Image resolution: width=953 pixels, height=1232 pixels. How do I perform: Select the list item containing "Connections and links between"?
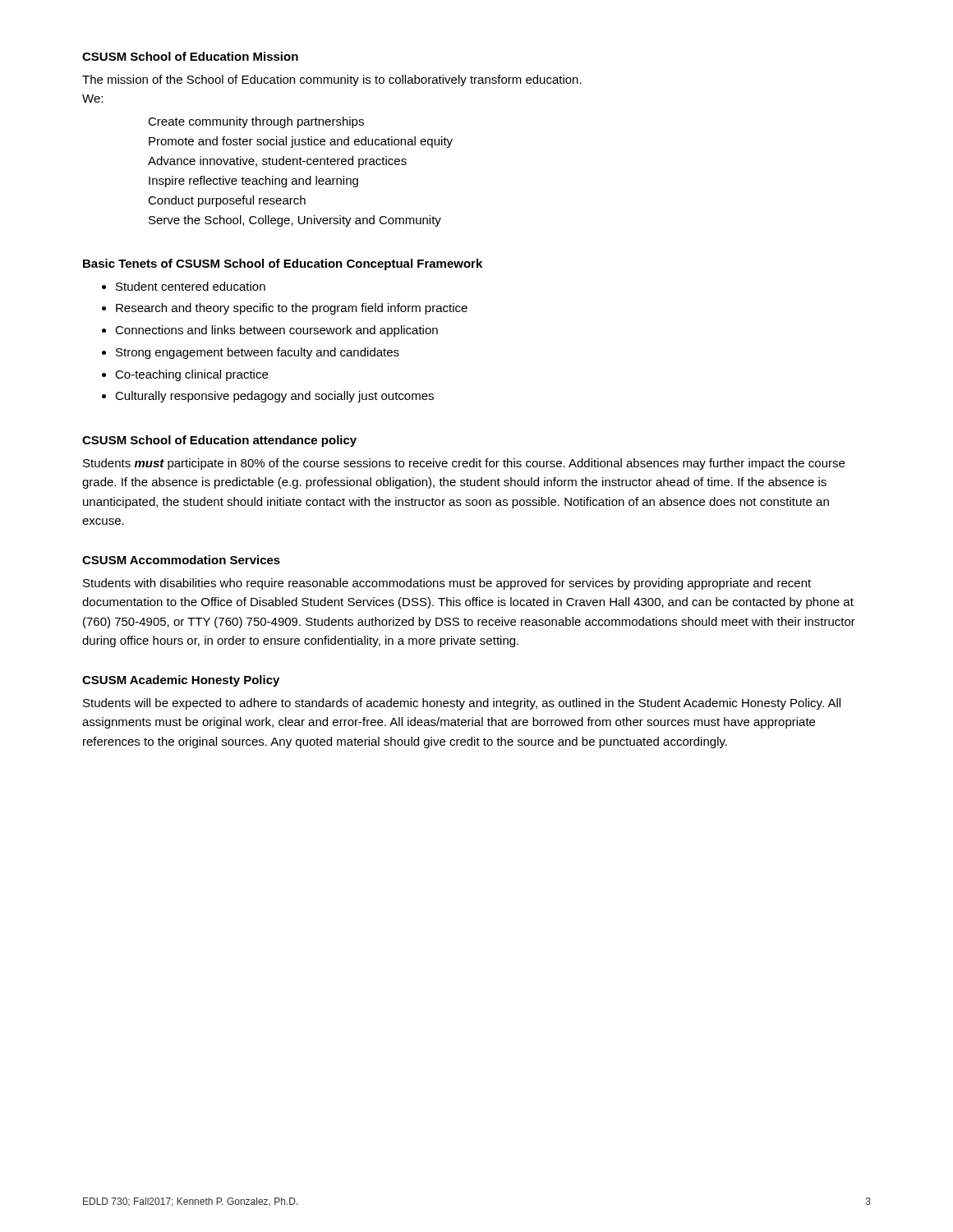pyautogui.click(x=277, y=330)
